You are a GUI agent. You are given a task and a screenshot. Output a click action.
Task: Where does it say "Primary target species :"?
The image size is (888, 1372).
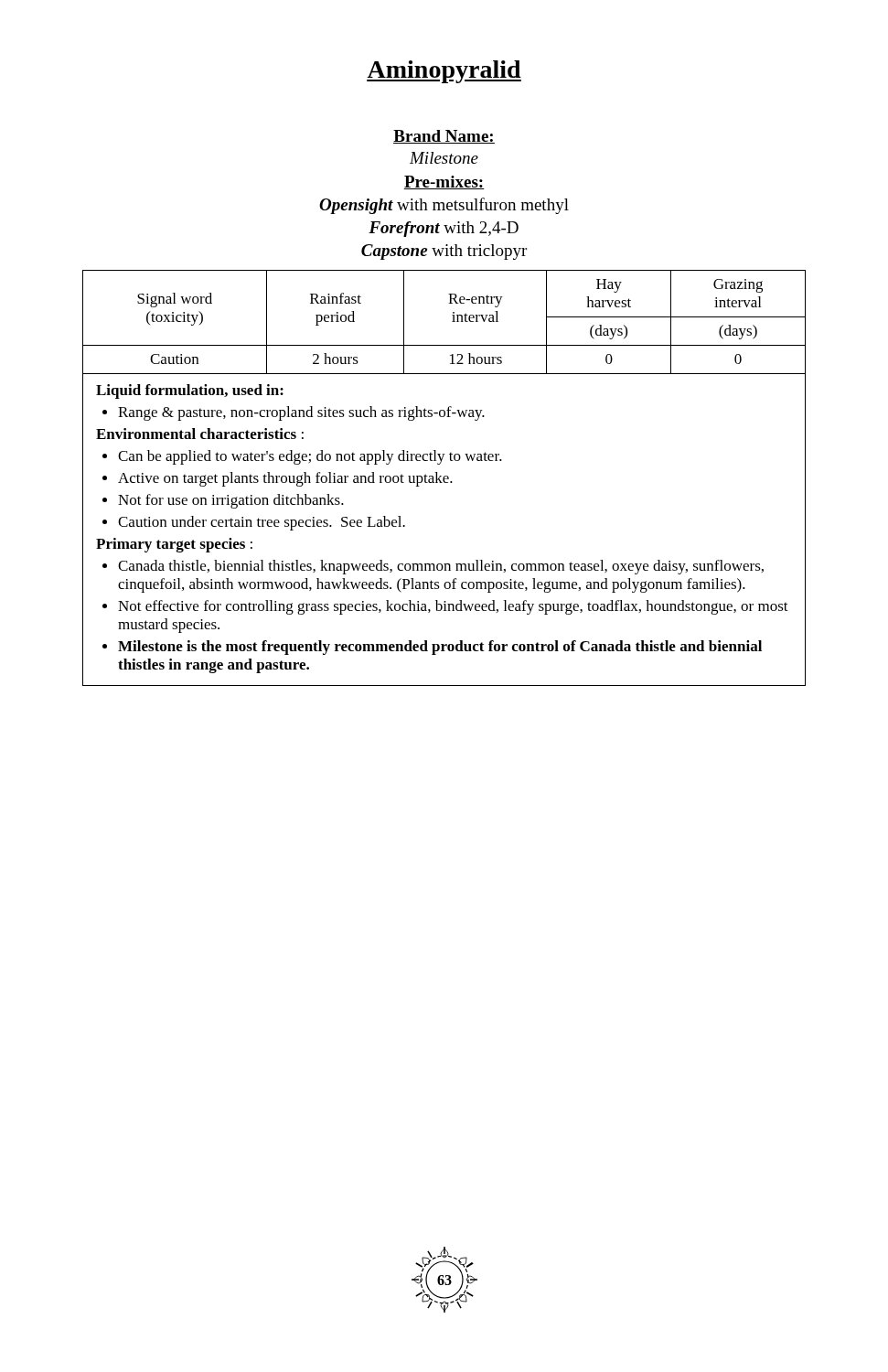(x=175, y=544)
